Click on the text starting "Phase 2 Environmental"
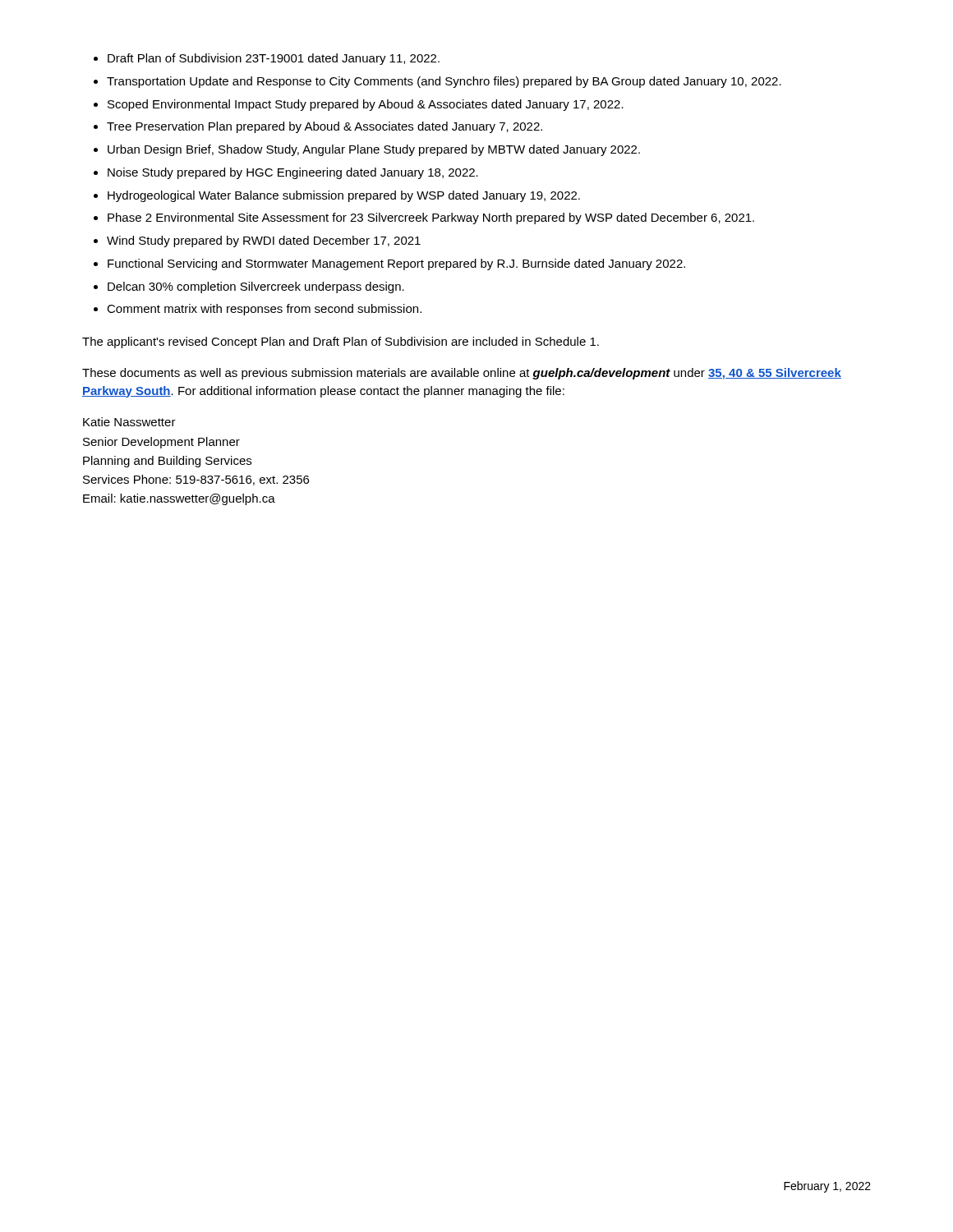This screenshot has width=953, height=1232. [x=489, y=218]
